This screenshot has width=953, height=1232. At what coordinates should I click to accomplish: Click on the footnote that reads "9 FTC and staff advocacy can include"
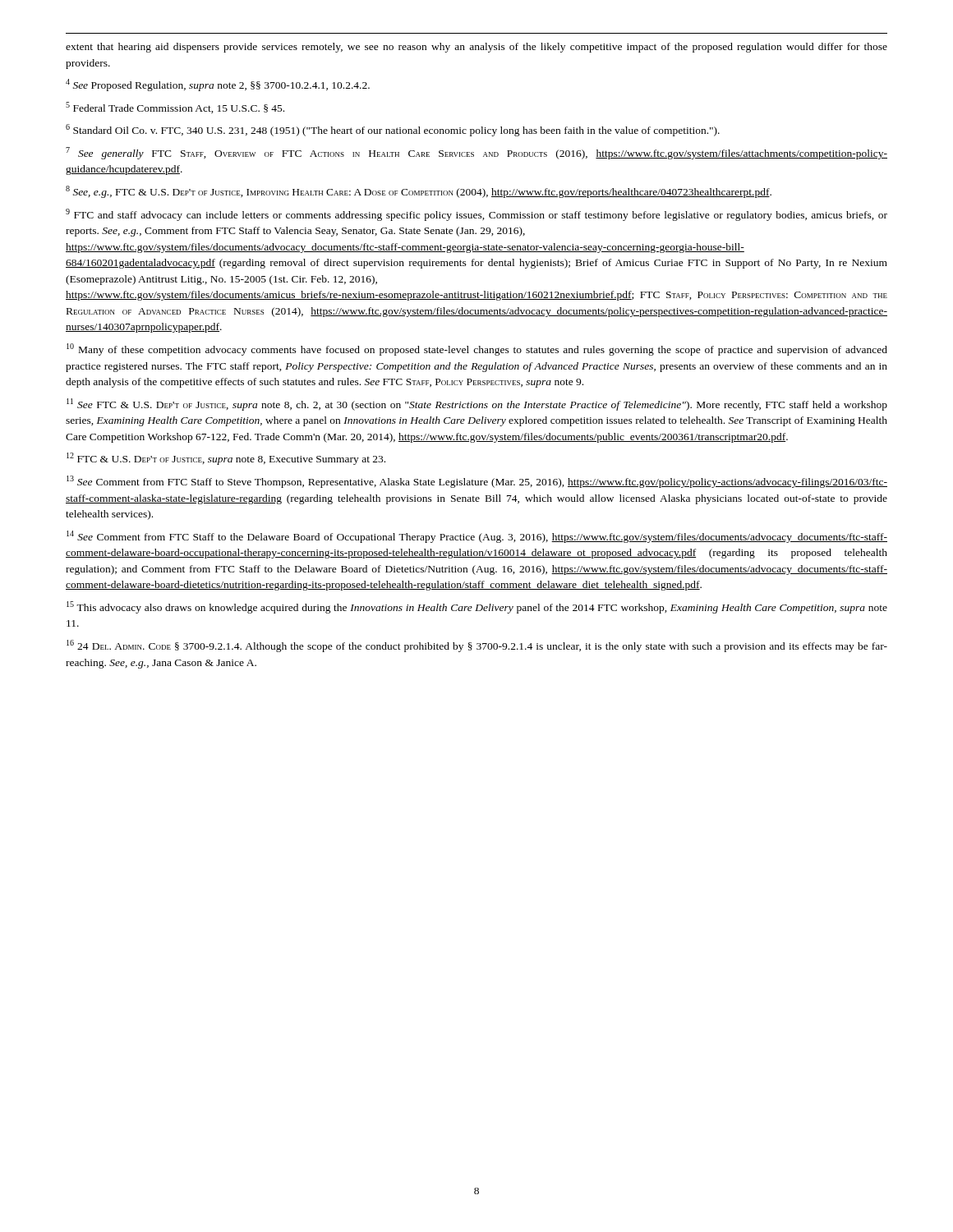476,270
